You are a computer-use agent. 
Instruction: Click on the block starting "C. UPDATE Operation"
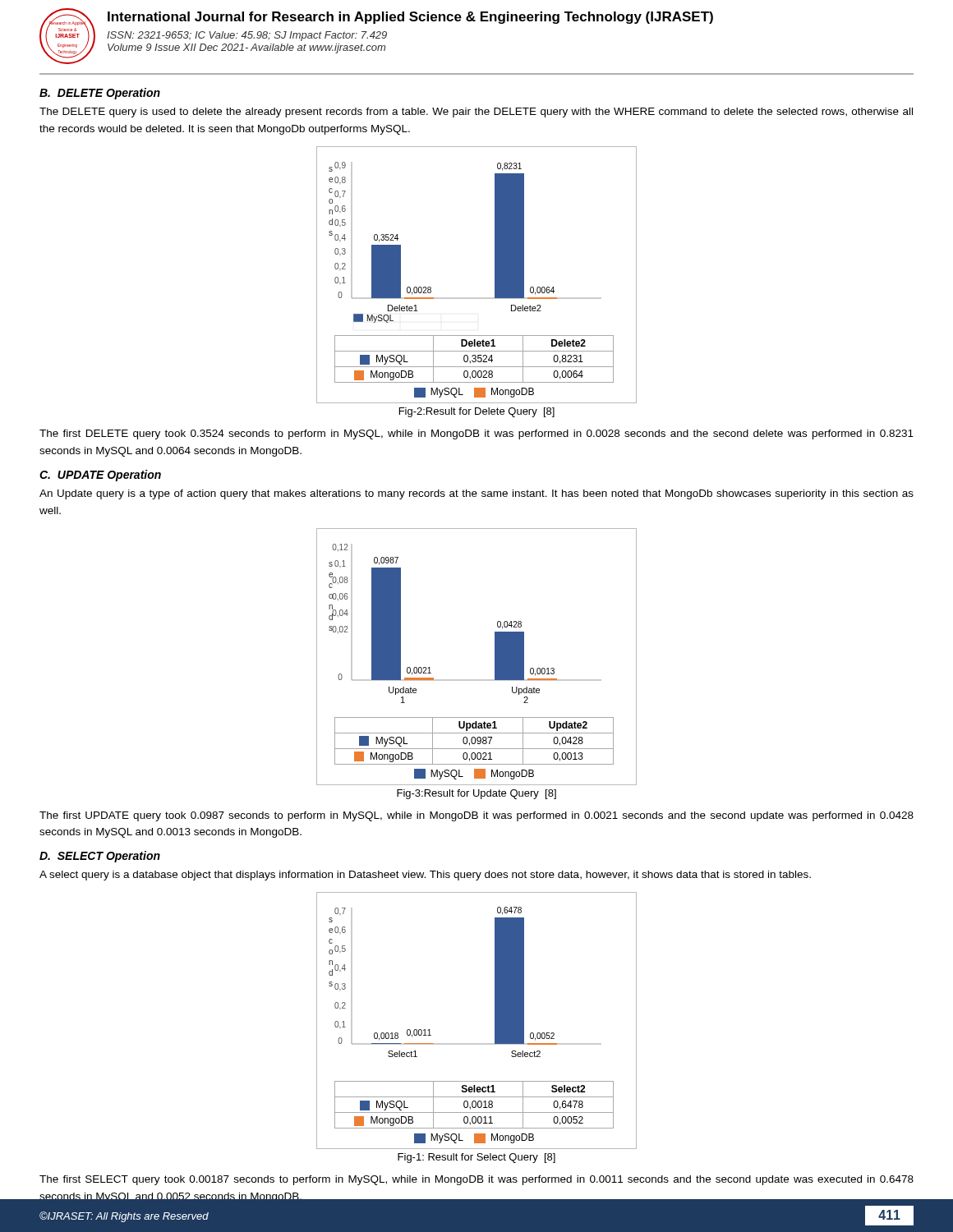[100, 475]
